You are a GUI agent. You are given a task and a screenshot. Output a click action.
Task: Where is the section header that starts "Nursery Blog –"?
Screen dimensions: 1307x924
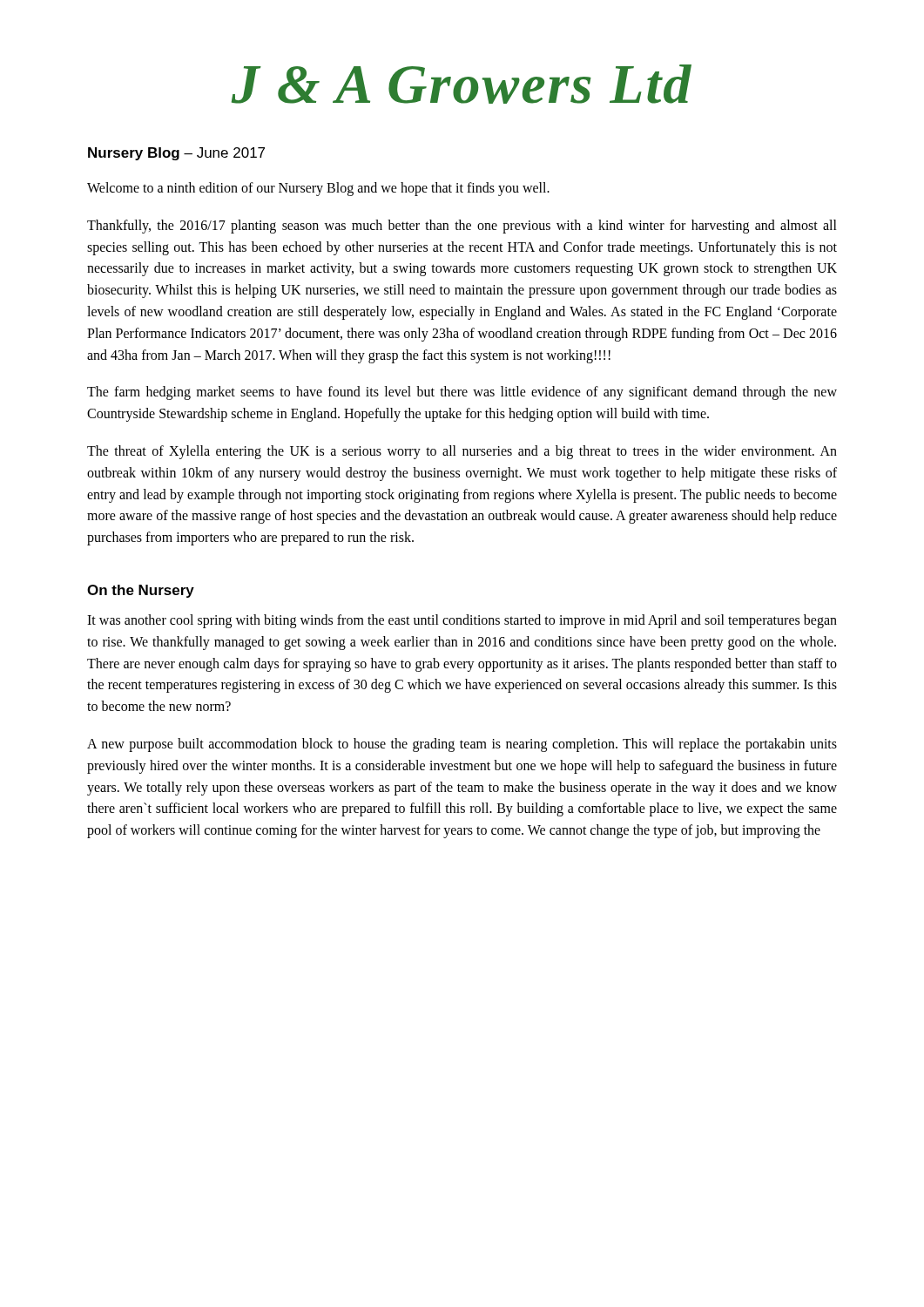[x=176, y=153]
